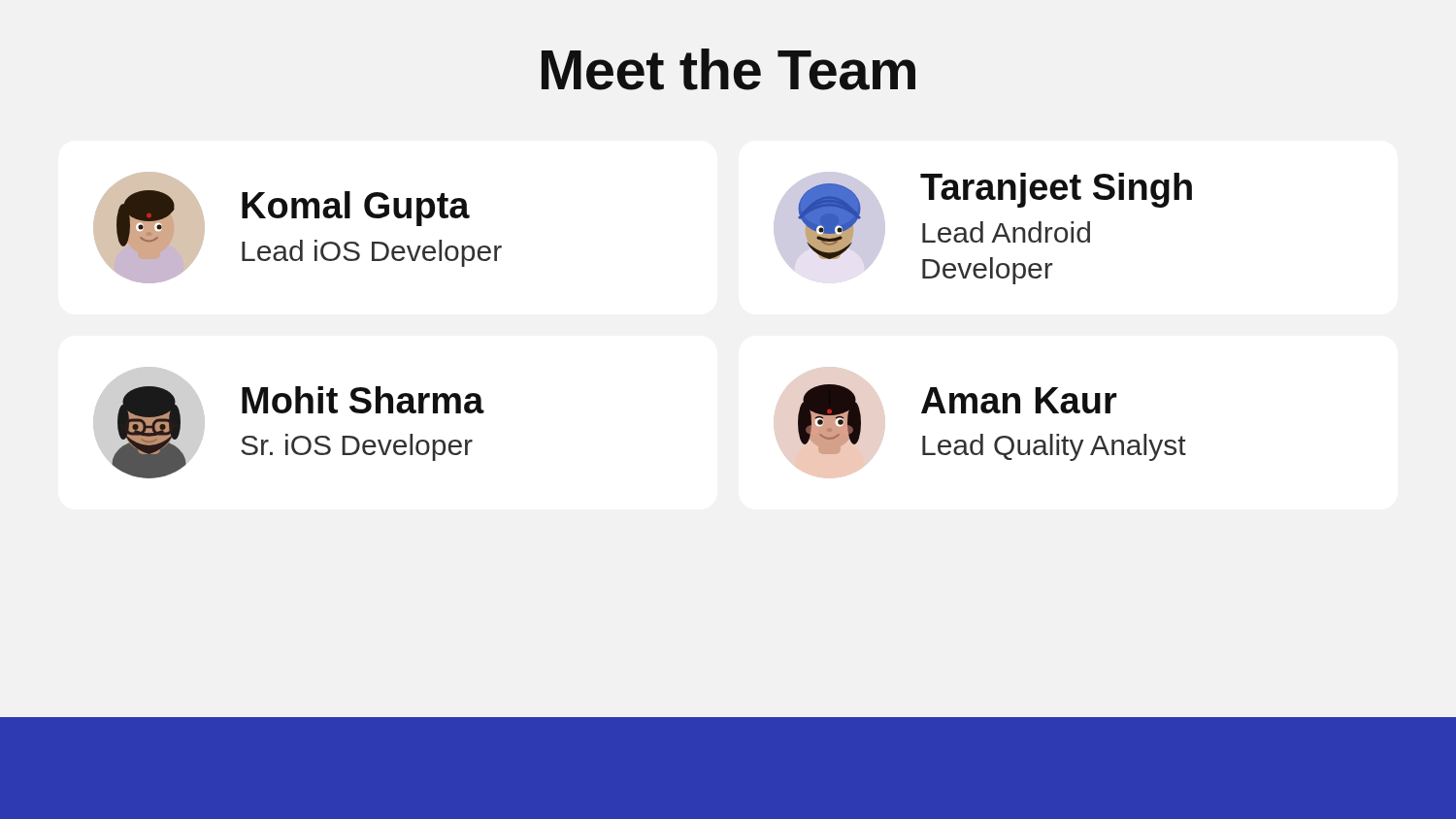This screenshot has height=819, width=1456.
Task: Find the text with the text "Komal Gupta Lead iOS Developer"
Action: [371, 227]
